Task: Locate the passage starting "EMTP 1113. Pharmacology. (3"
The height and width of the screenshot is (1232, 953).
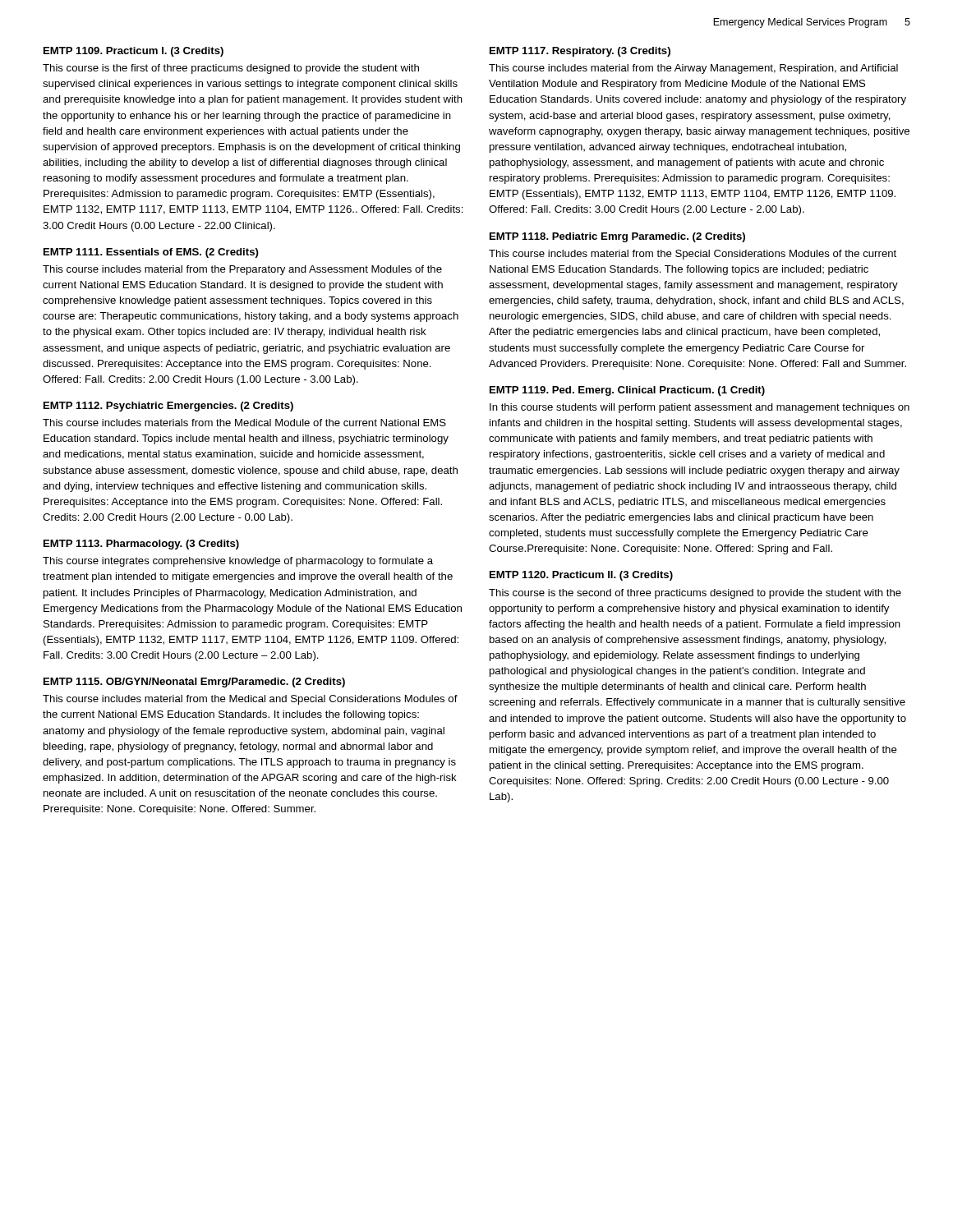Action: click(x=253, y=599)
